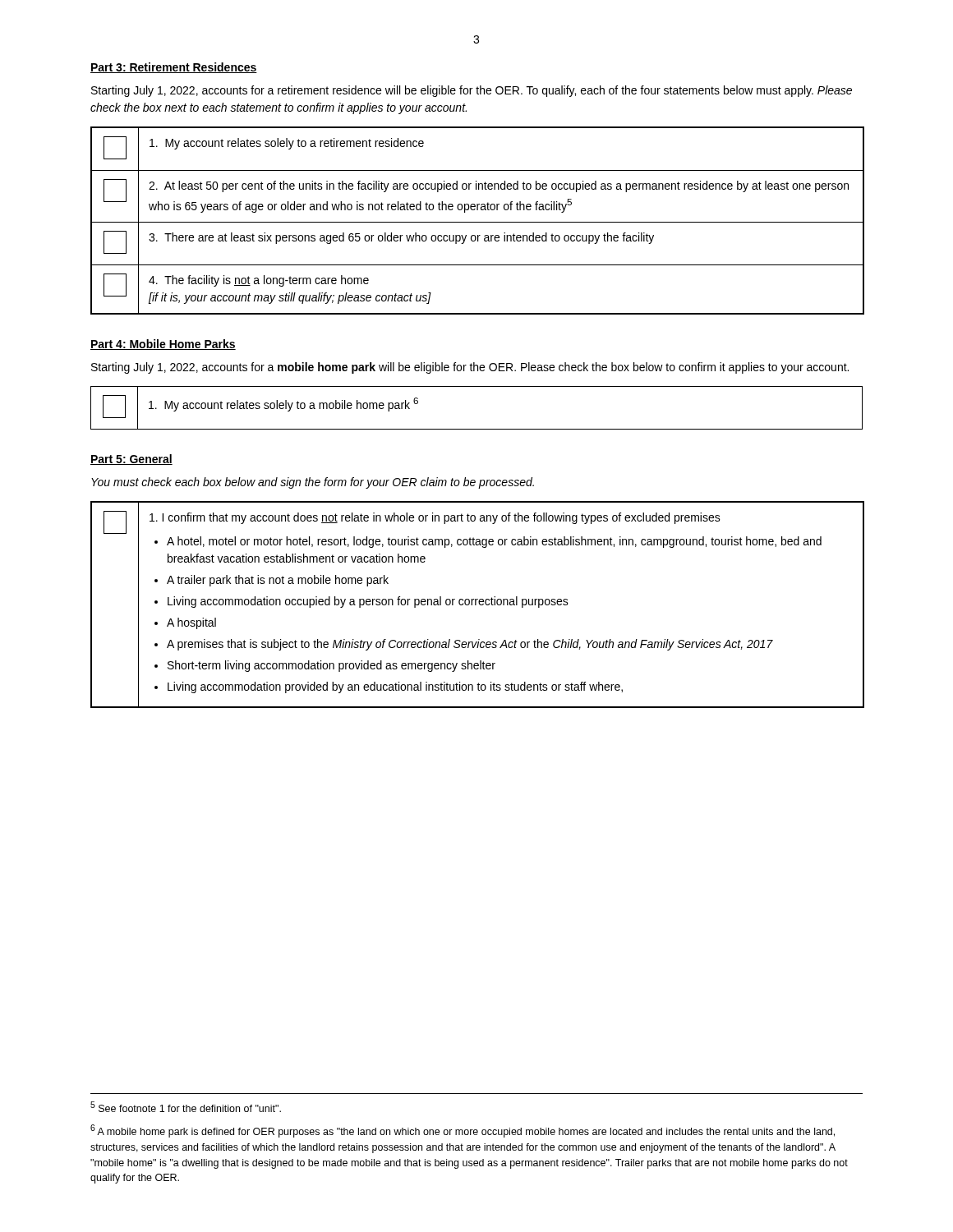
Task: Find the passage starting "You must check each"
Action: pyautogui.click(x=313, y=482)
